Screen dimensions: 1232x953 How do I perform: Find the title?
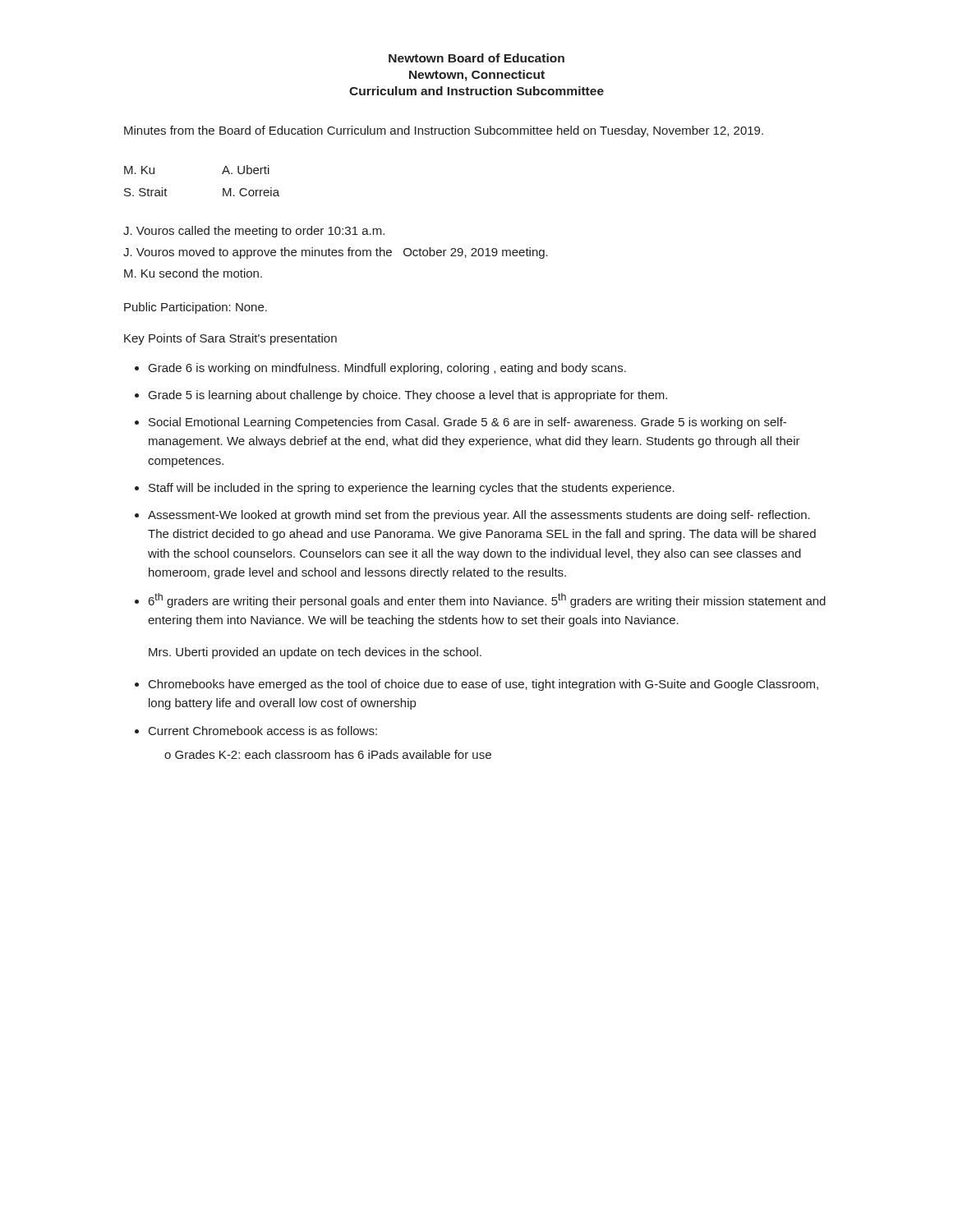[x=476, y=75]
